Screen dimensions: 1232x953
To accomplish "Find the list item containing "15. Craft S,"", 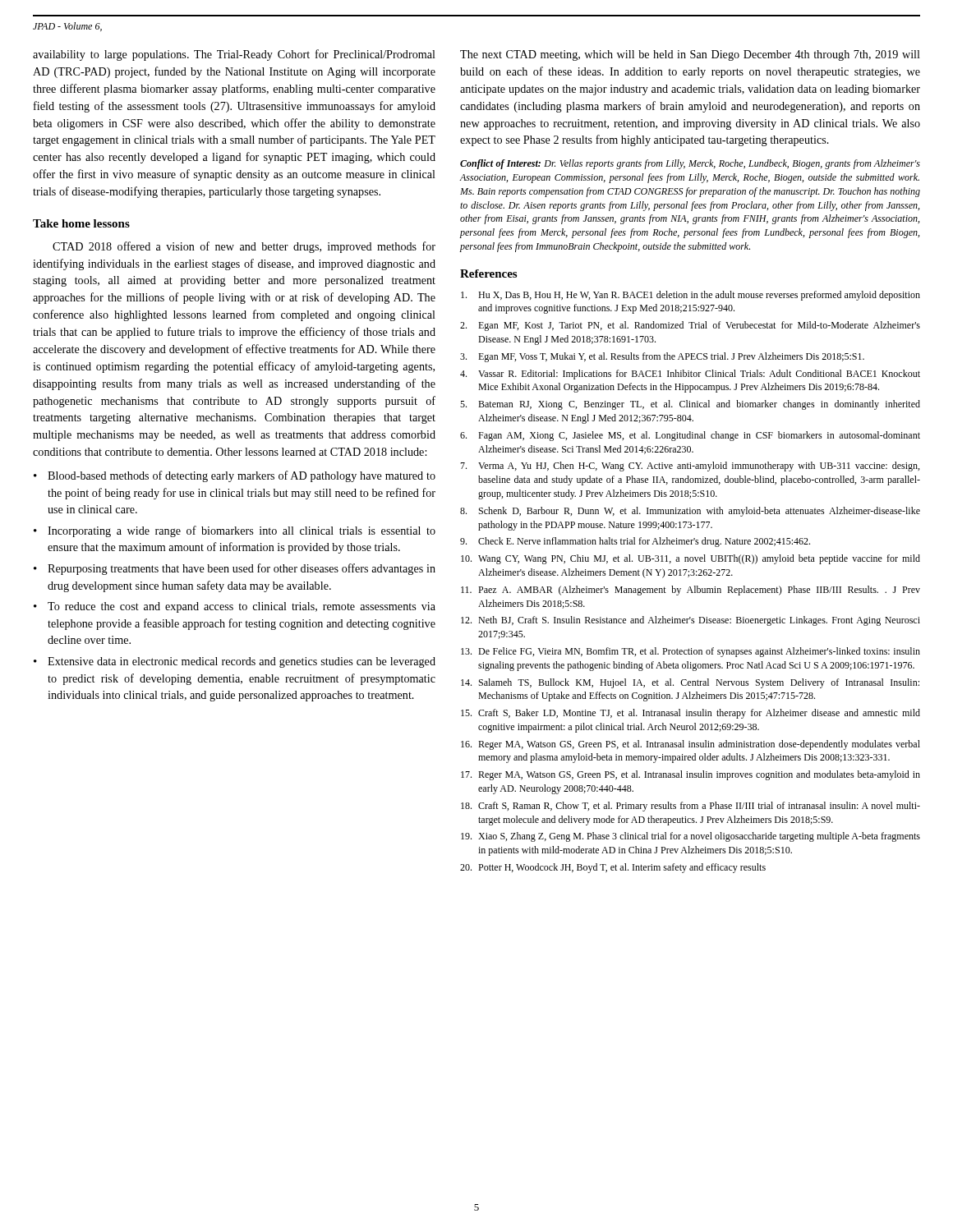I will click(x=690, y=720).
